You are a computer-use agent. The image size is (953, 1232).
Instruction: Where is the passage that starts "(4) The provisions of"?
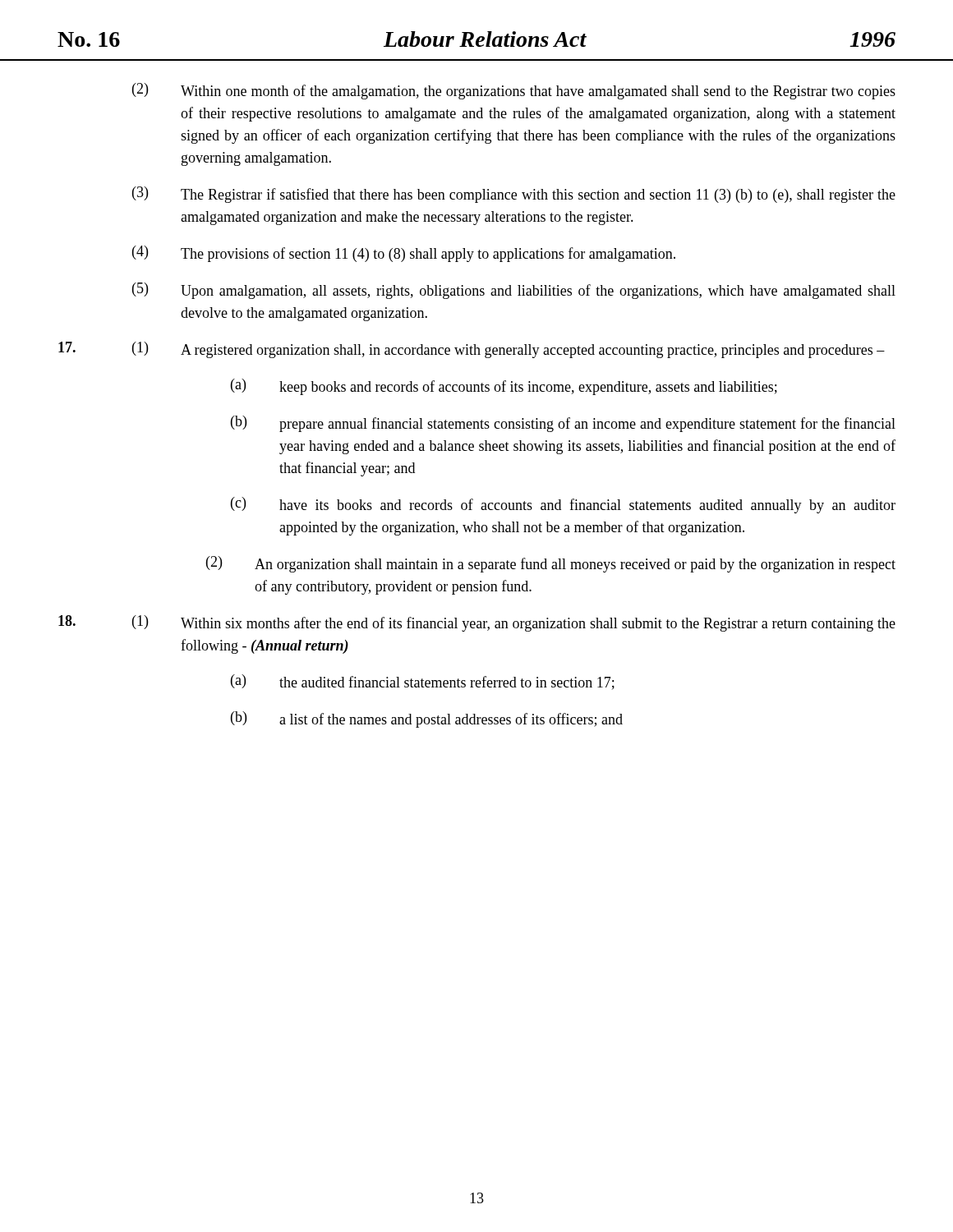[513, 254]
